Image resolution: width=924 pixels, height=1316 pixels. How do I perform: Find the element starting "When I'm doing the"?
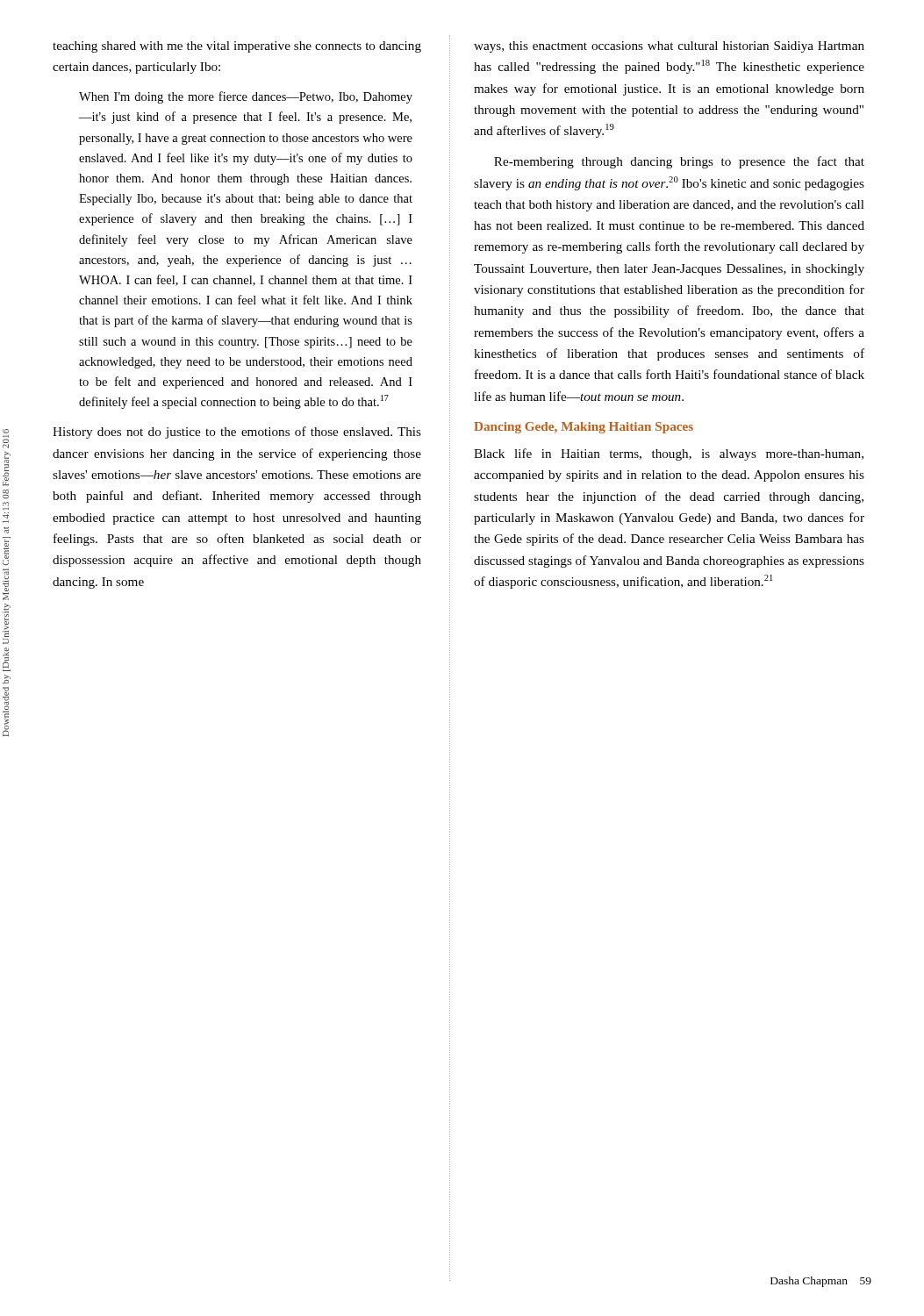click(x=246, y=250)
